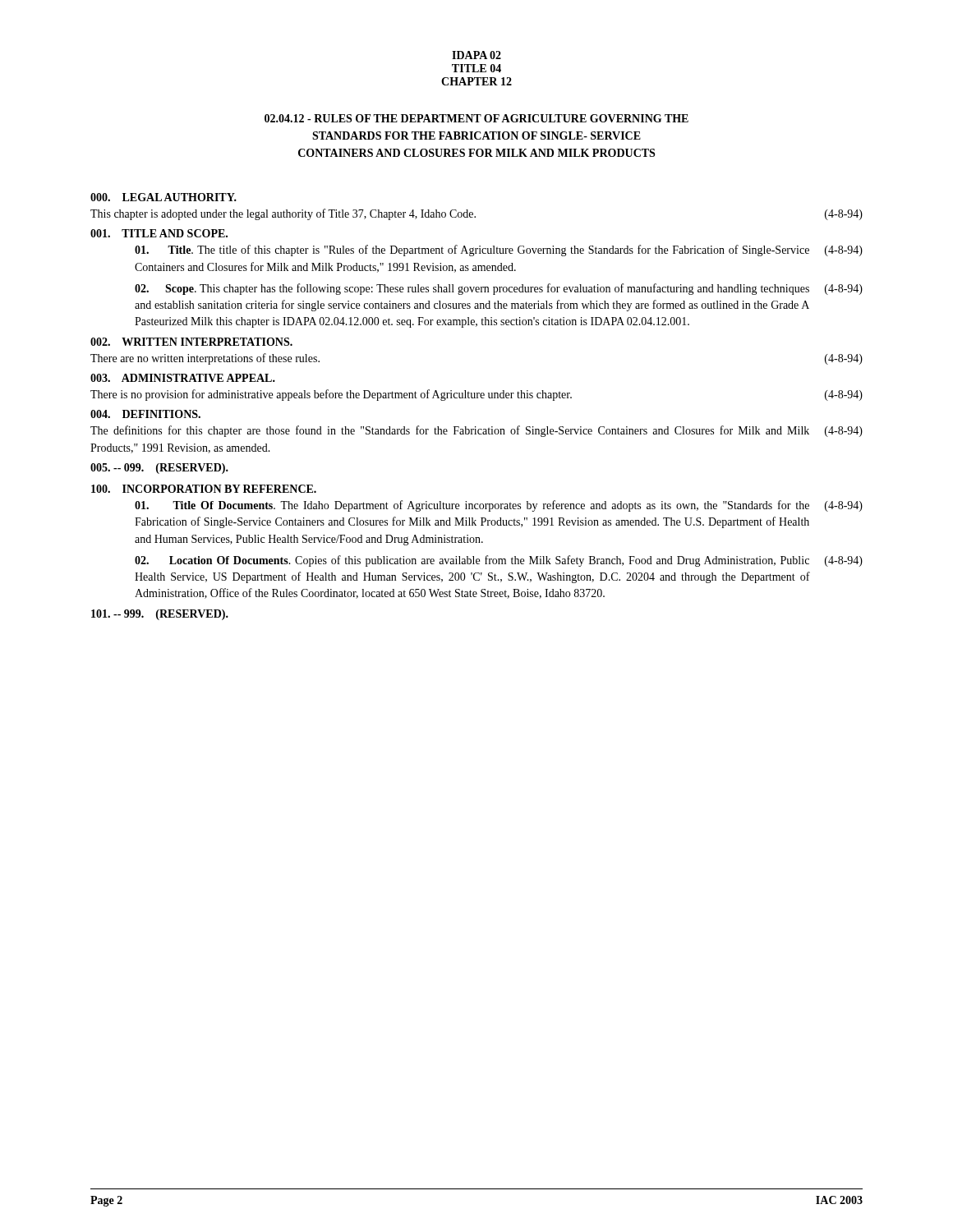The width and height of the screenshot is (953, 1232).
Task: Locate the block of text that opens with "Location Of Documents. Copies of this"
Action: pos(499,578)
